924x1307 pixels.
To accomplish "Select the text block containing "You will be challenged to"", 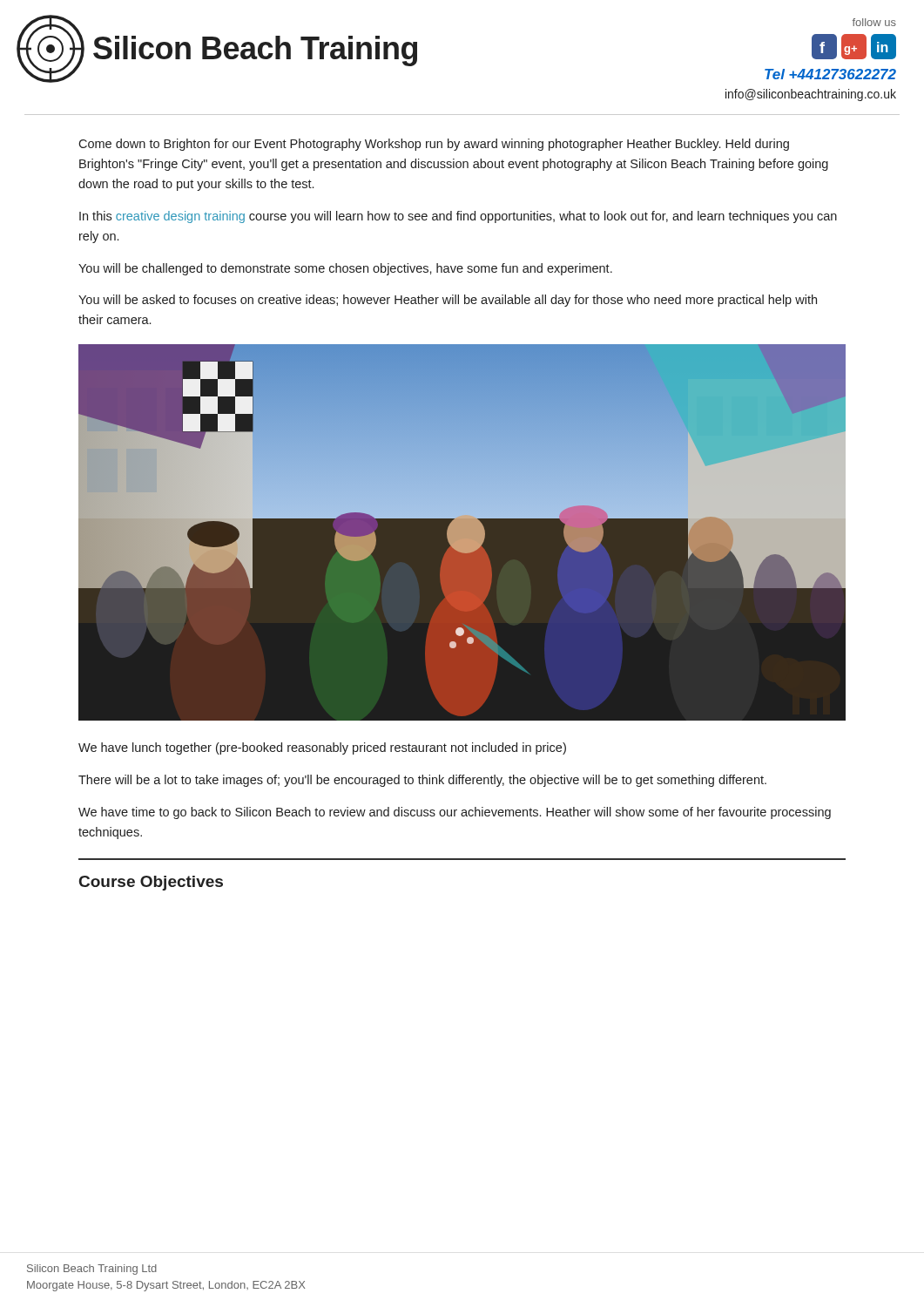I will click(x=346, y=268).
